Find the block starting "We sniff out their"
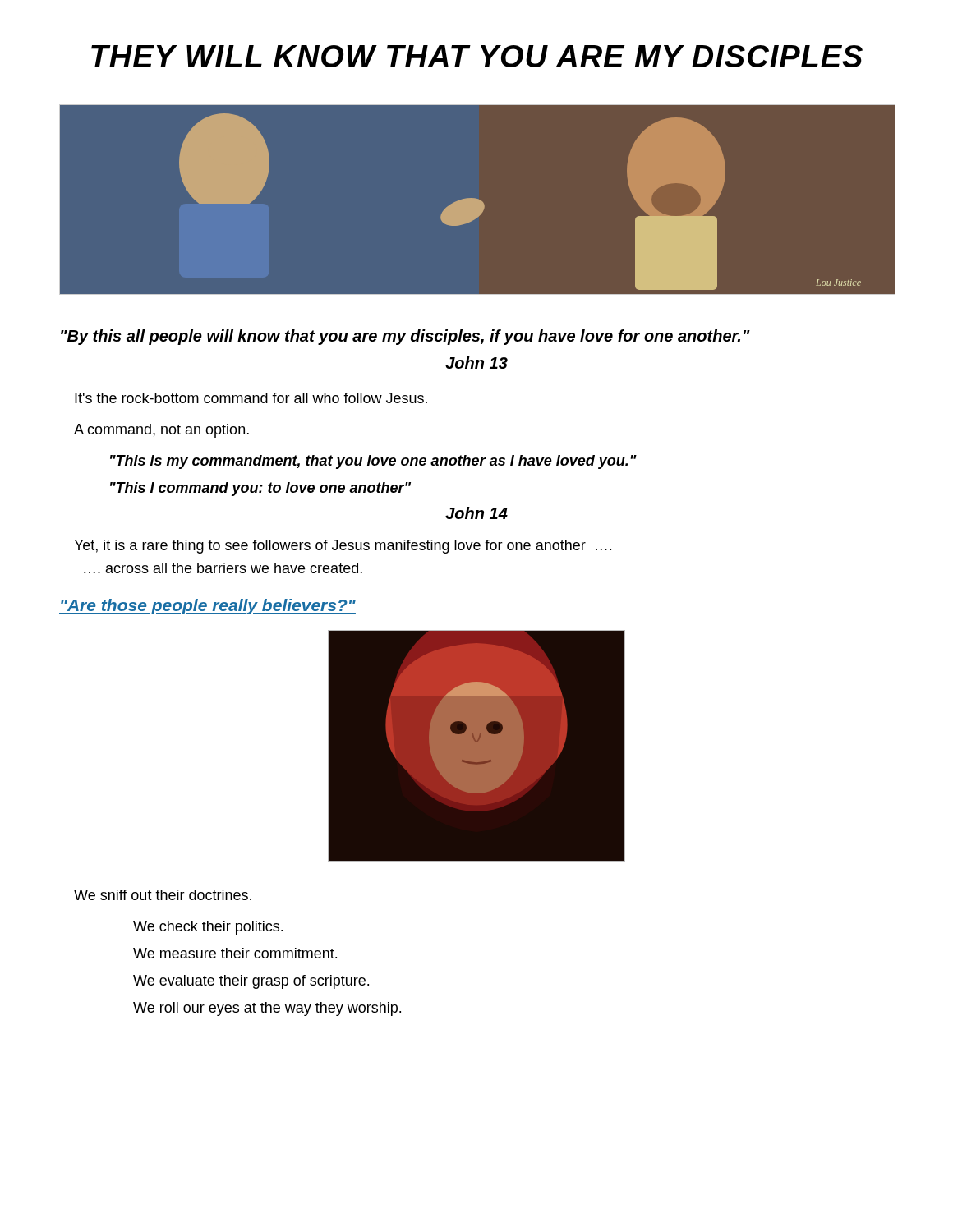Image resolution: width=953 pixels, height=1232 pixels. pyautogui.click(x=163, y=895)
